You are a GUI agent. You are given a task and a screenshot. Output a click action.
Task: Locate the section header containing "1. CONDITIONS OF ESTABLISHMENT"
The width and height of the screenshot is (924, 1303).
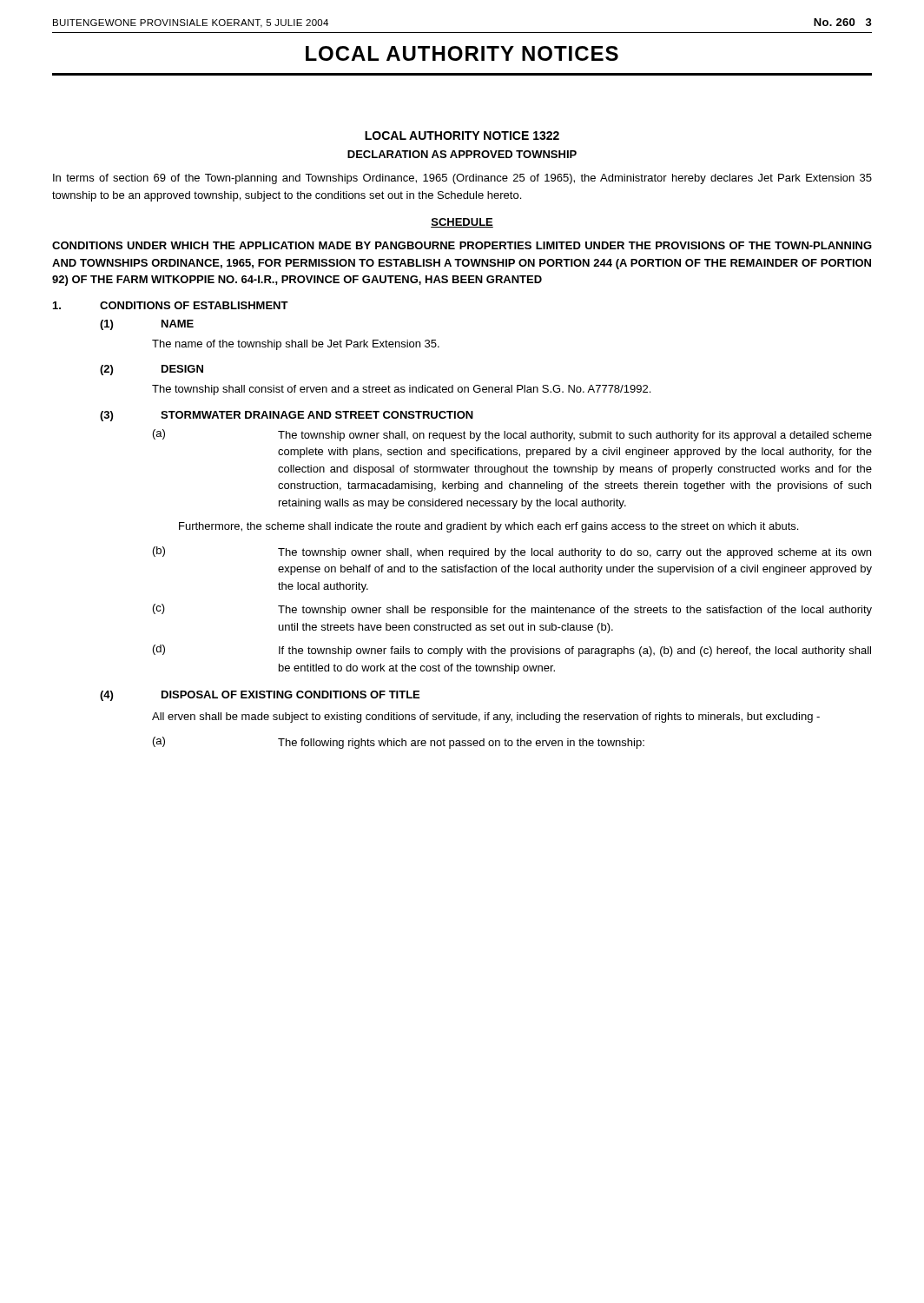tap(170, 305)
